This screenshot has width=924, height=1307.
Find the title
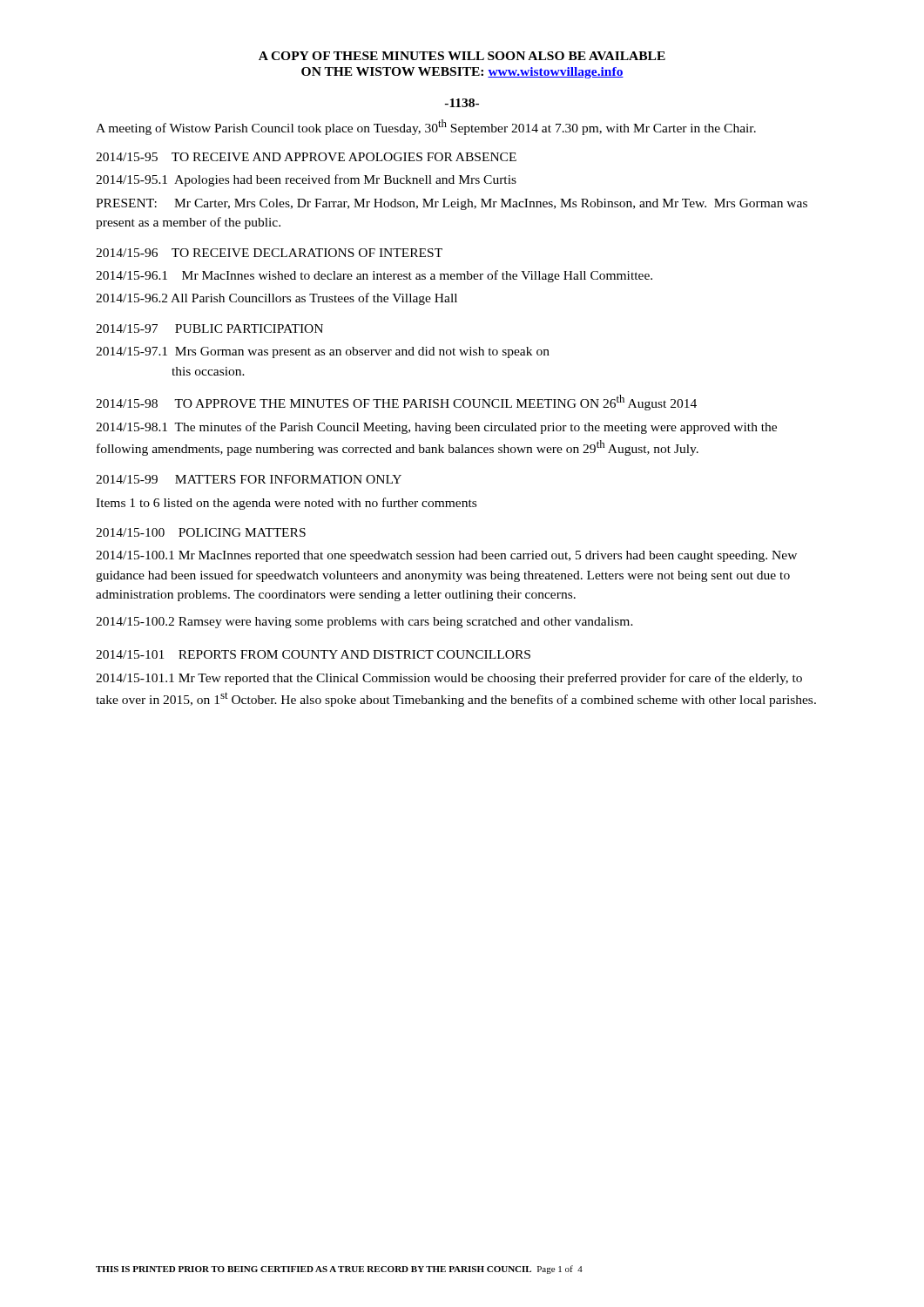[462, 102]
